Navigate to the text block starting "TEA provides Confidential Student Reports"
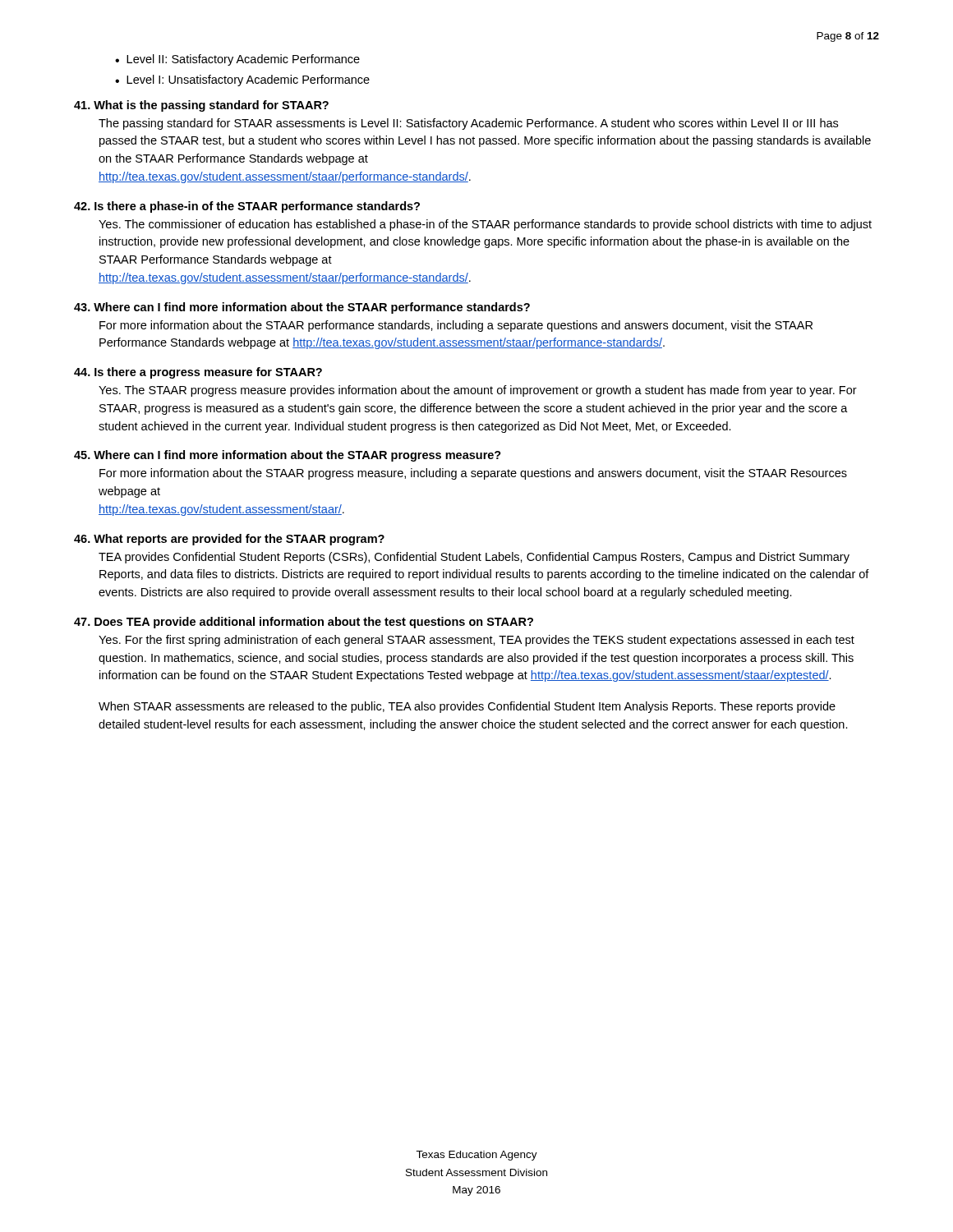The height and width of the screenshot is (1232, 953). click(x=484, y=574)
